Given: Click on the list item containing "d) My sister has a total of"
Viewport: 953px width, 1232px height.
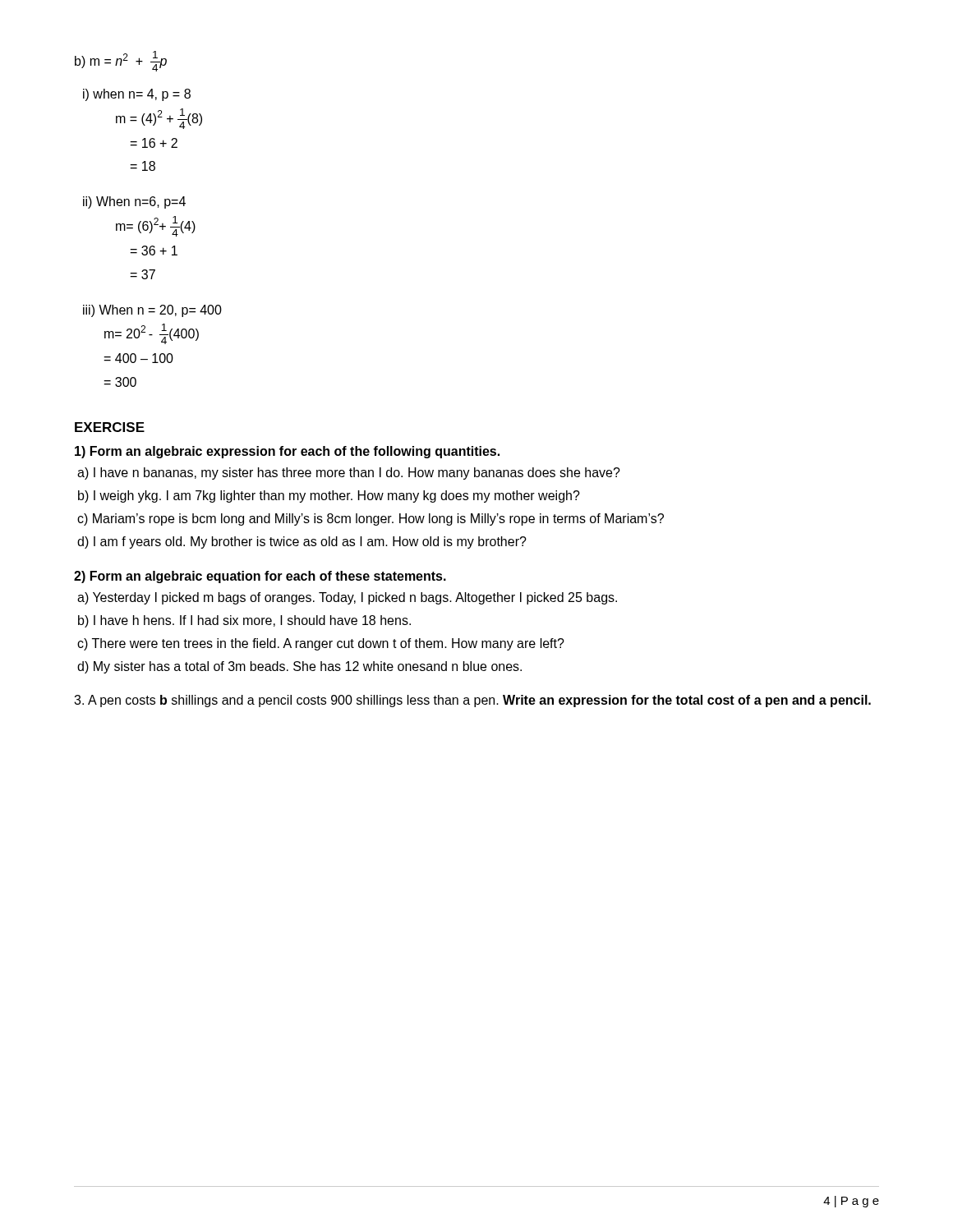Looking at the screenshot, I should (300, 666).
